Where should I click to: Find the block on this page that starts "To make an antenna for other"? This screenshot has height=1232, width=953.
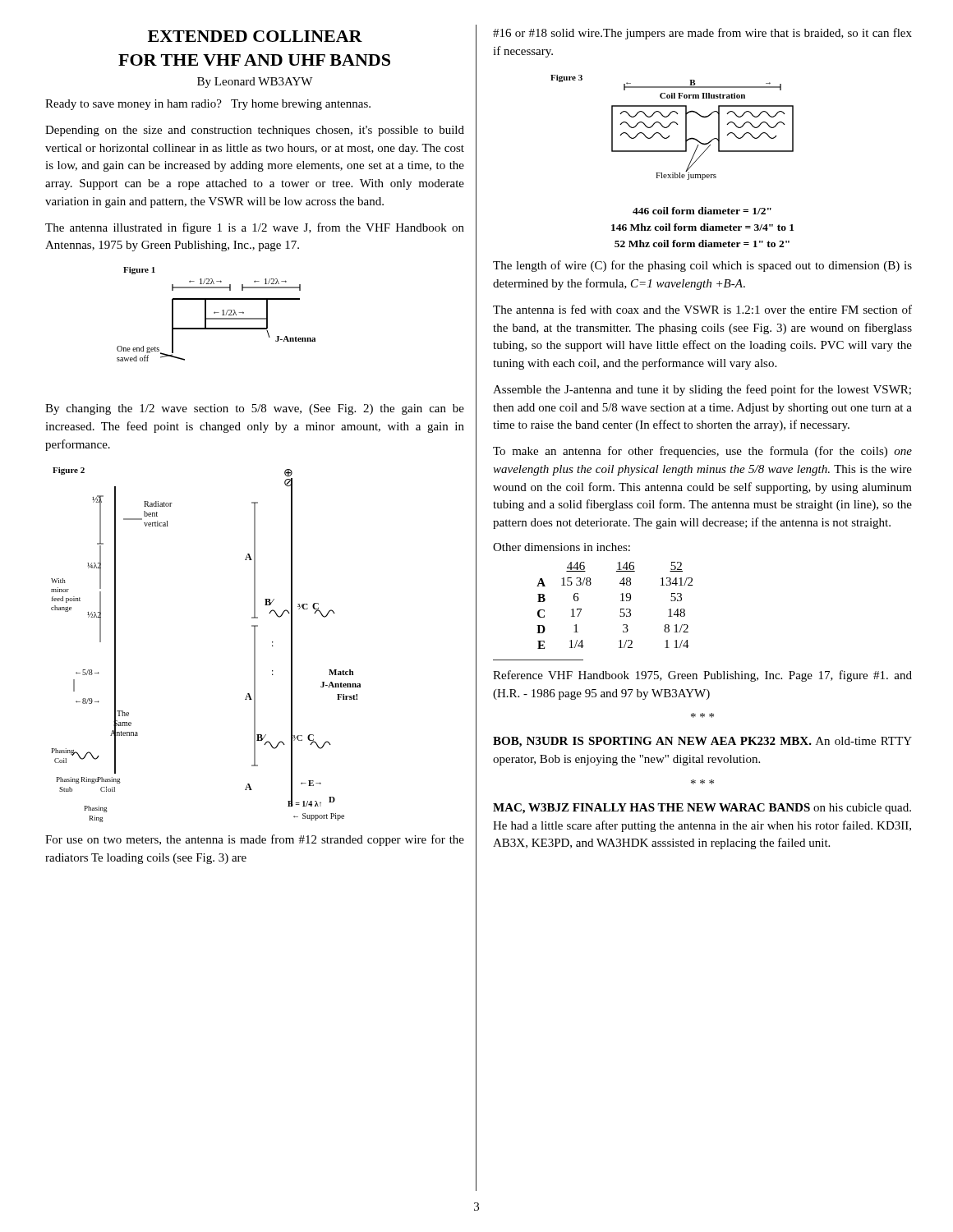[702, 487]
